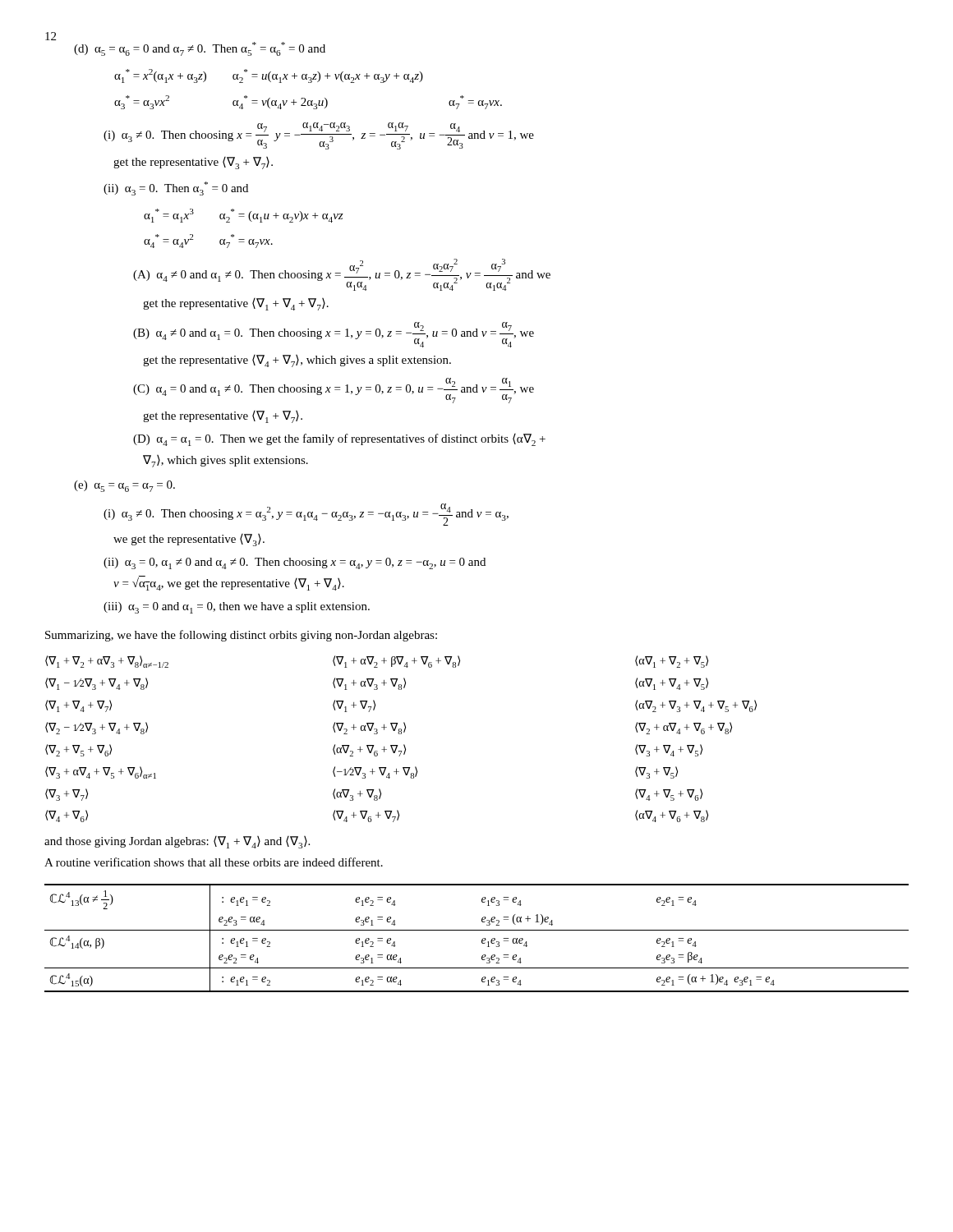The height and width of the screenshot is (1232, 953).
Task: Select the text starting "(B) α4 ≠ 0 and α1 ="
Action: pos(521,344)
